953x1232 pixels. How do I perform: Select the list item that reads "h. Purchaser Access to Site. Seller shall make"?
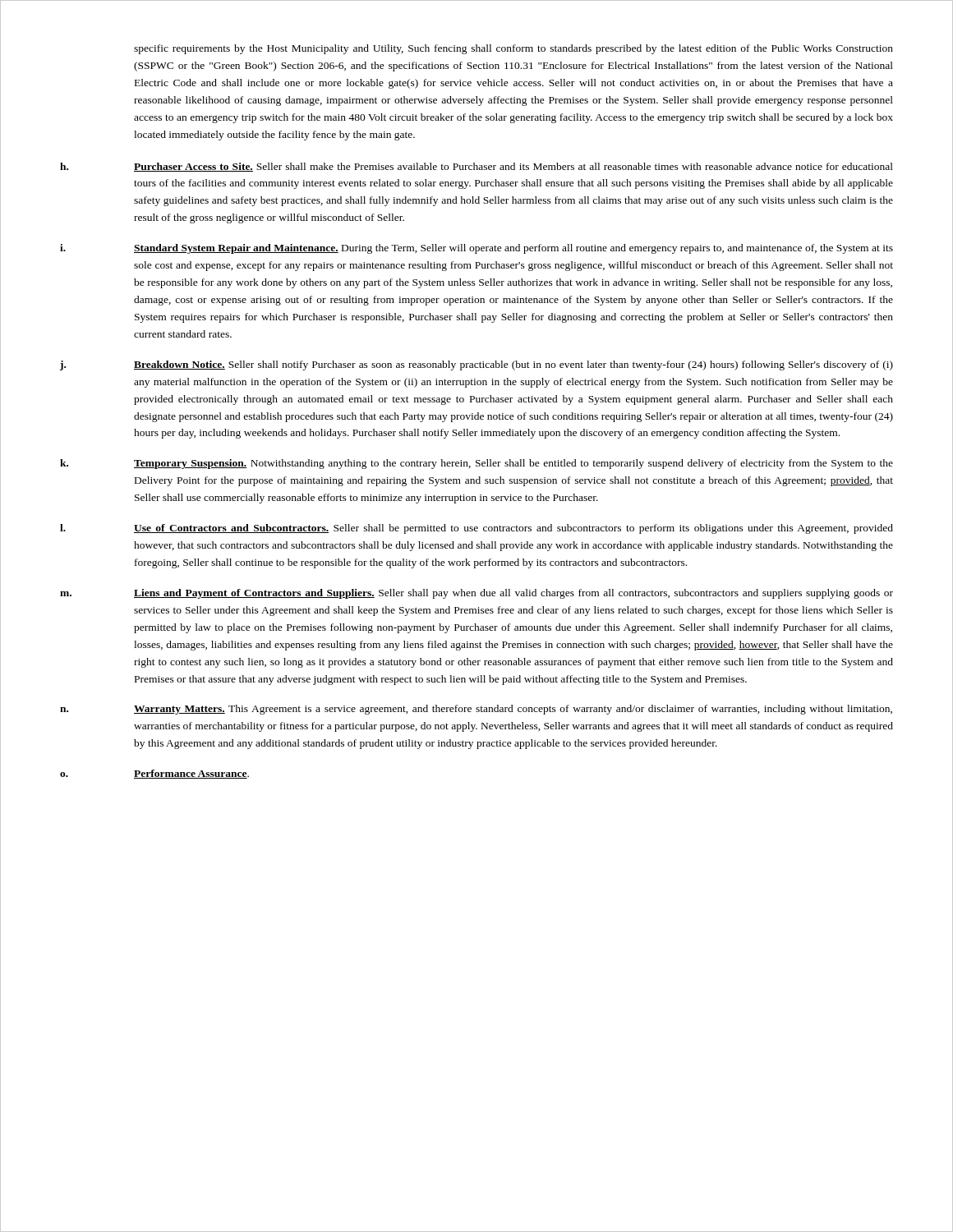point(476,192)
